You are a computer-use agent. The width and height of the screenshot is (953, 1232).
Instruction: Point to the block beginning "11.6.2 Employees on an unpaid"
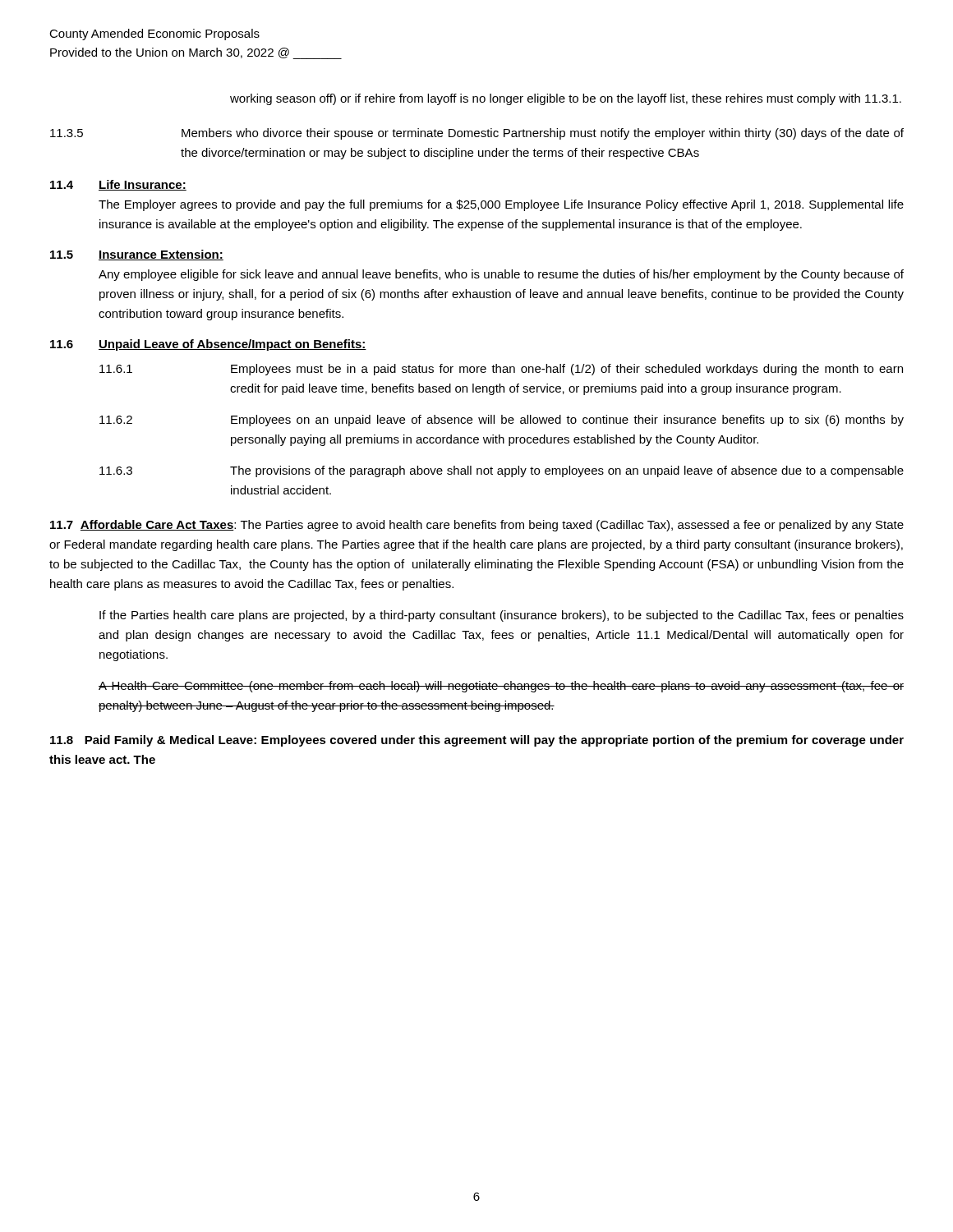[x=476, y=430]
